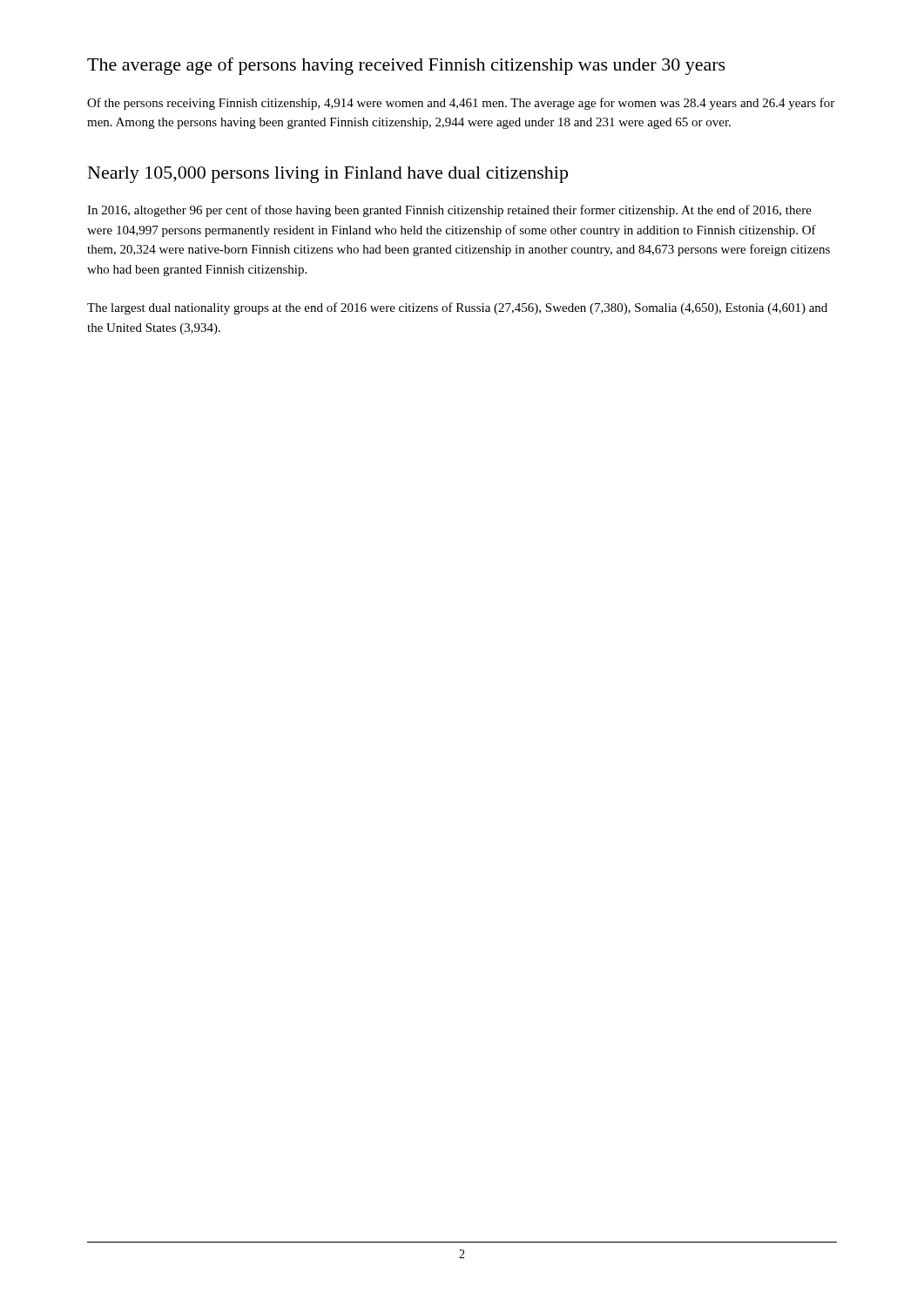924x1307 pixels.
Task: Find the passage starting "In 2016, altogether 96 per cent"
Action: click(x=462, y=240)
